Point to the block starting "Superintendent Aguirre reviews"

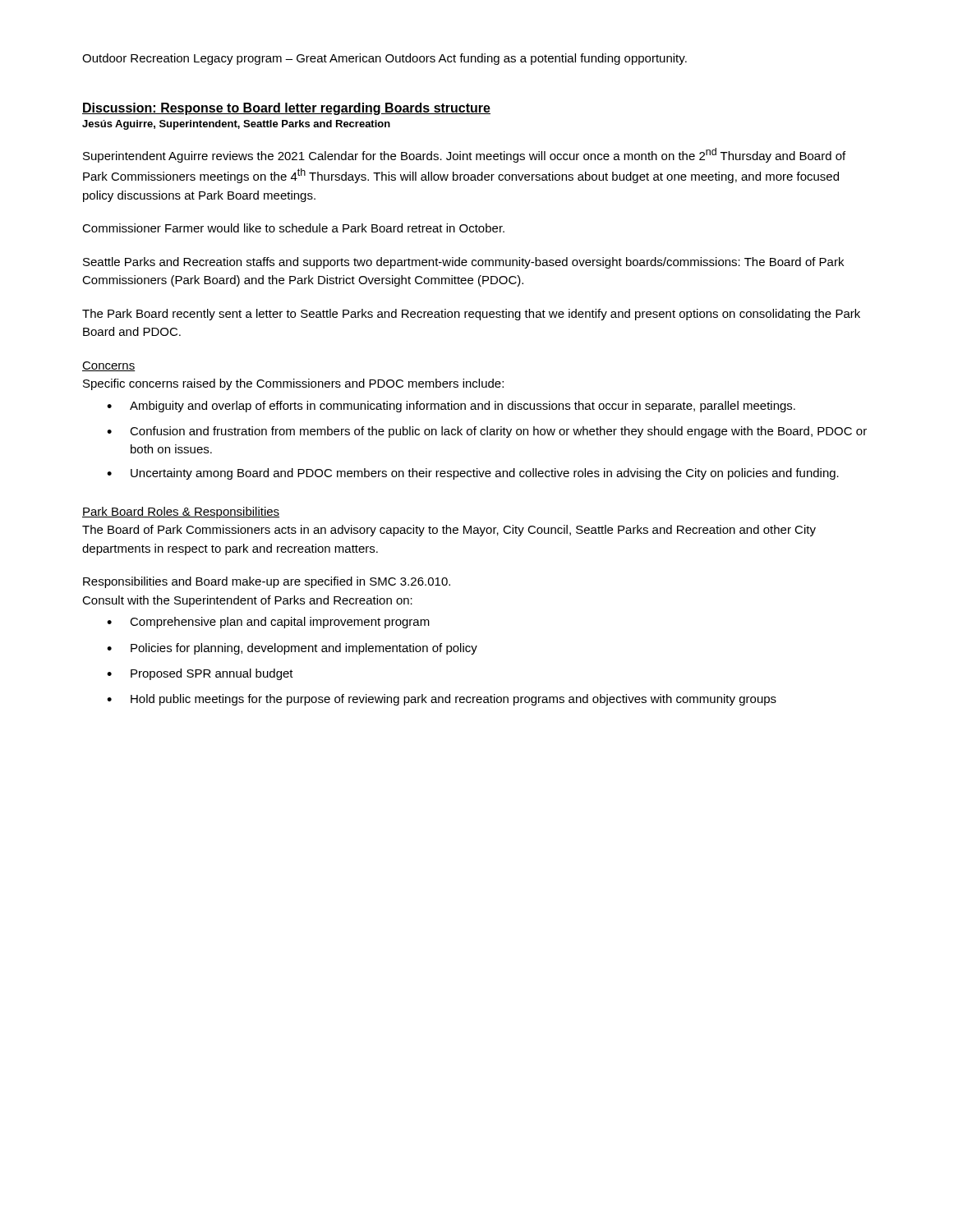pos(464,174)
